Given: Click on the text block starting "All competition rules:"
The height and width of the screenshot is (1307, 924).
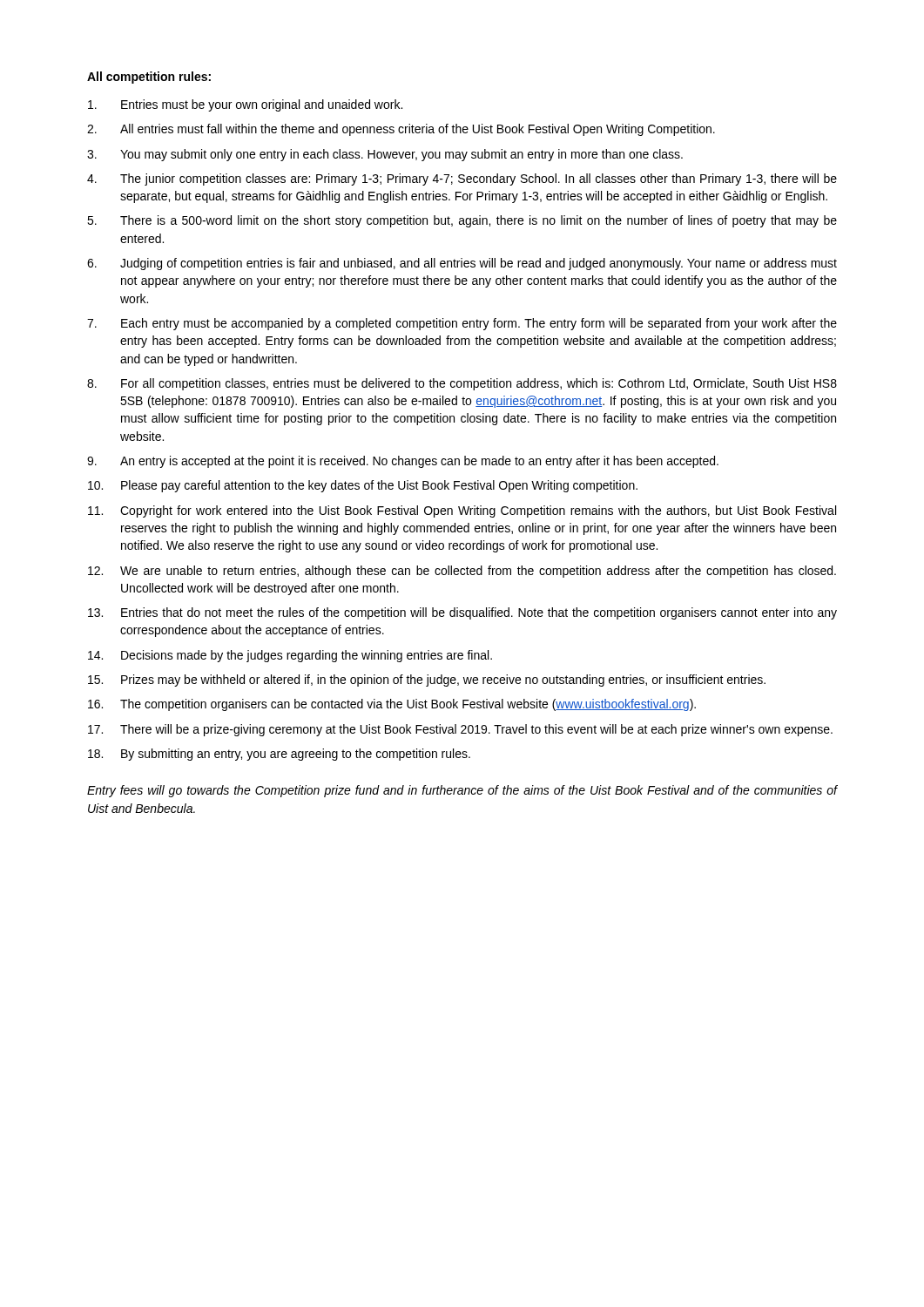Looking at the screenshot, I should 149,77.
